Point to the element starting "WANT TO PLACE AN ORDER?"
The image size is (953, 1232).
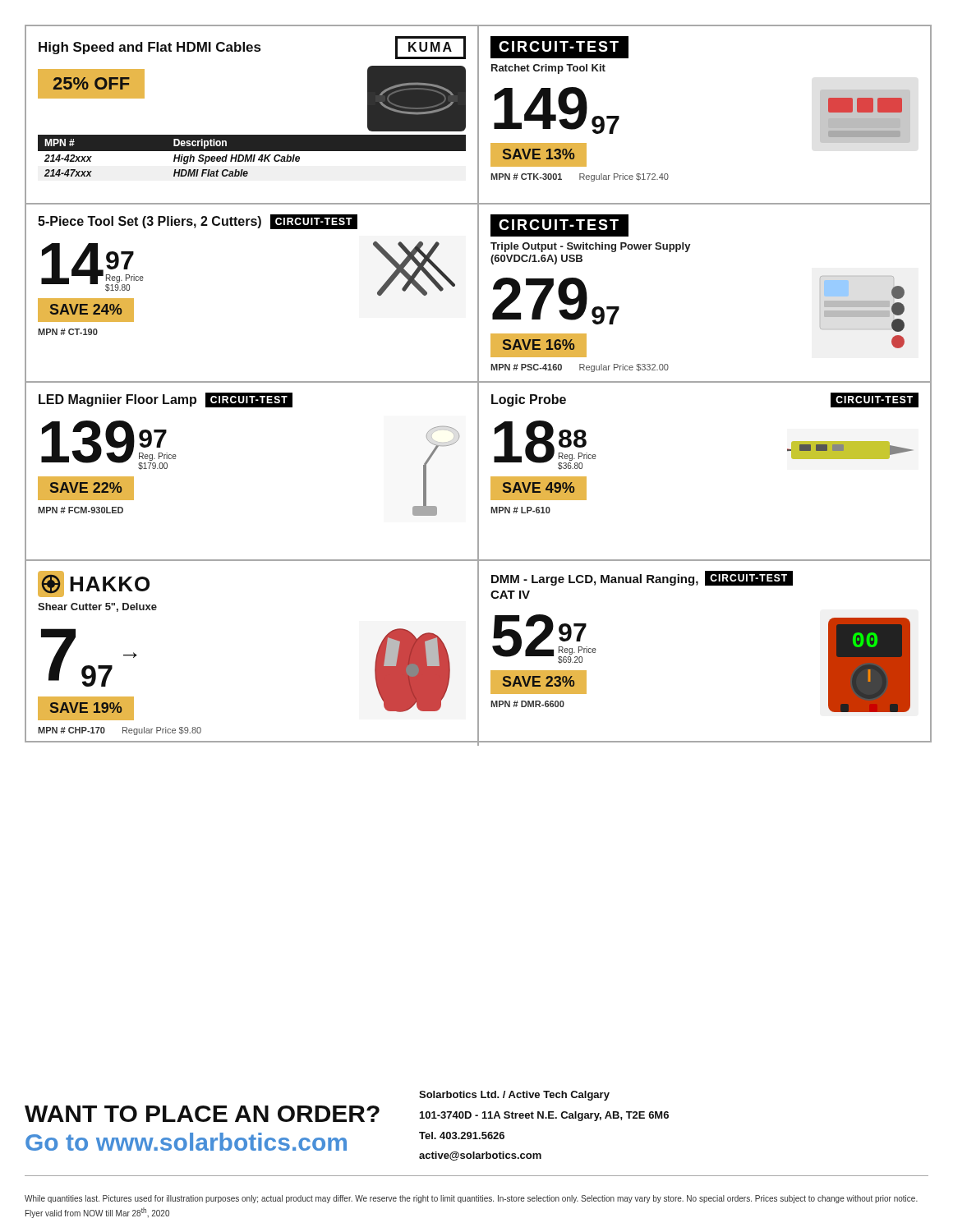coord(210,1128)
